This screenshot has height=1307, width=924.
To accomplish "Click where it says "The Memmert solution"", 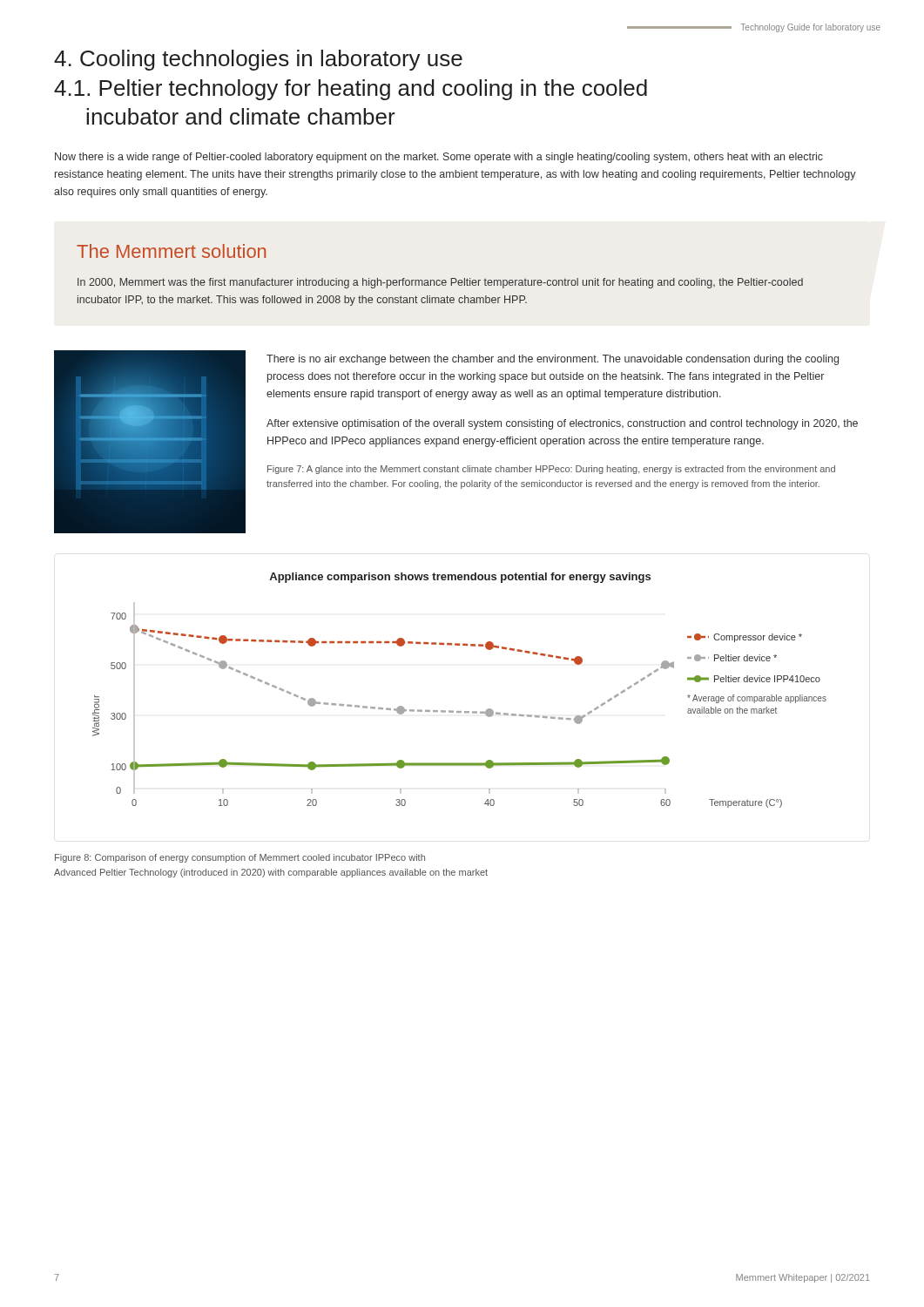I will coord(171,251).
